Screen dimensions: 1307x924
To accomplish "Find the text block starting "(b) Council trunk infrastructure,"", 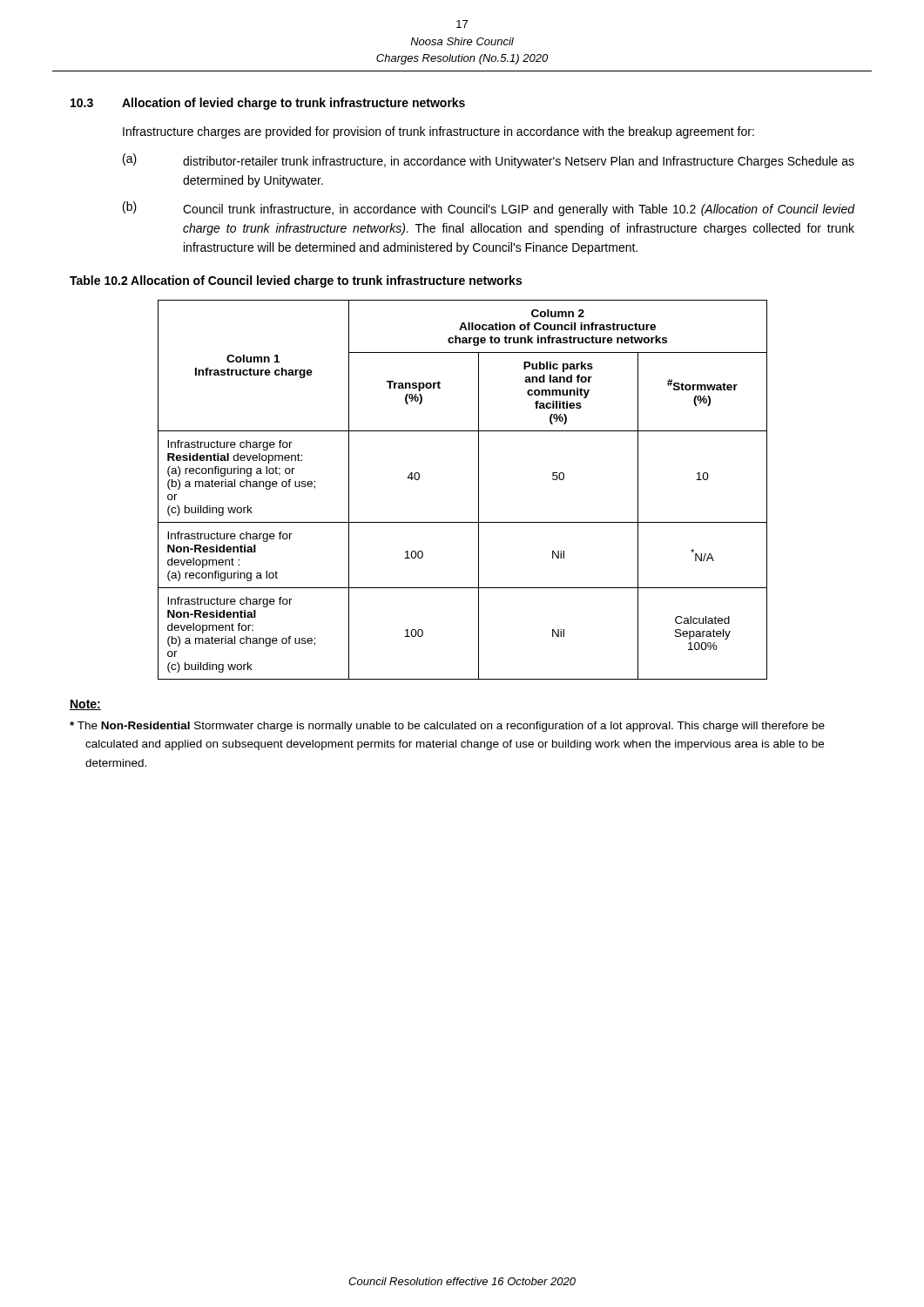I will 488,228.
